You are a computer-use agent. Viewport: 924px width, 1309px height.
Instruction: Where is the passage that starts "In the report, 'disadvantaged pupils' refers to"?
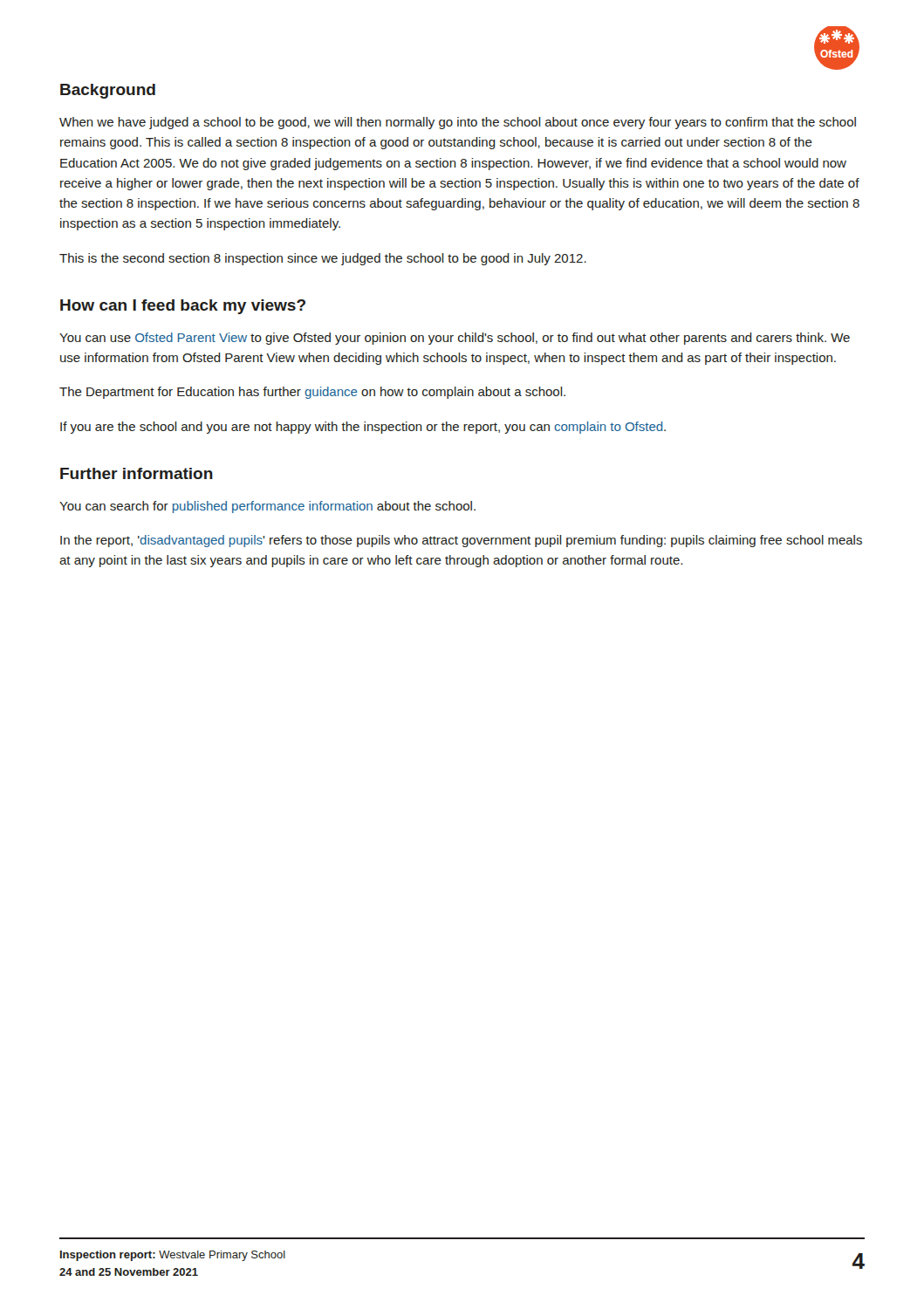pos(461,550)
